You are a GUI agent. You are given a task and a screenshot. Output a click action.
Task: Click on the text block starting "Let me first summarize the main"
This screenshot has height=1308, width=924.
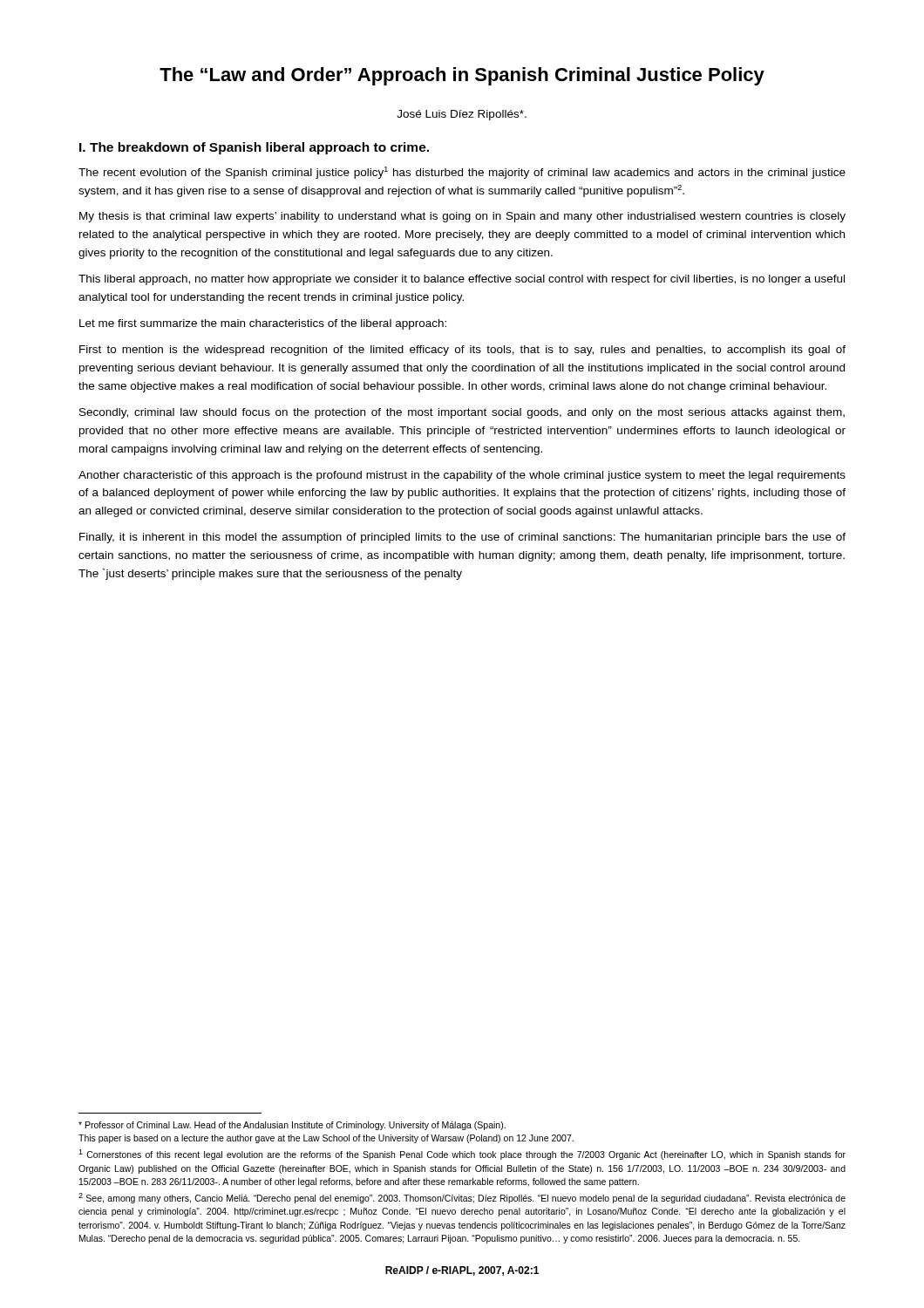[x=263, y=323]
